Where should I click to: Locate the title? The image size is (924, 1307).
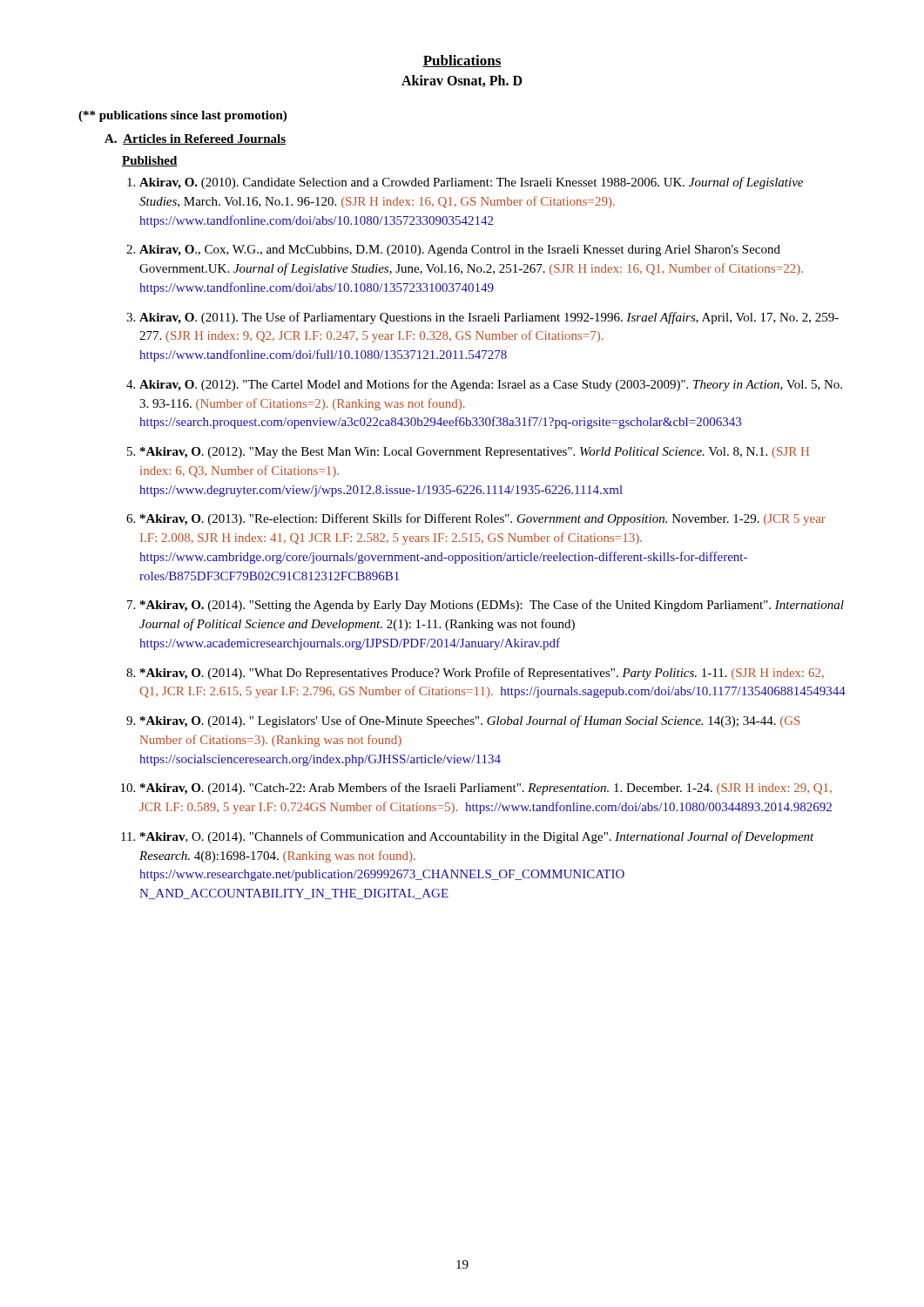pyautogui.click(x=462, y=71)
